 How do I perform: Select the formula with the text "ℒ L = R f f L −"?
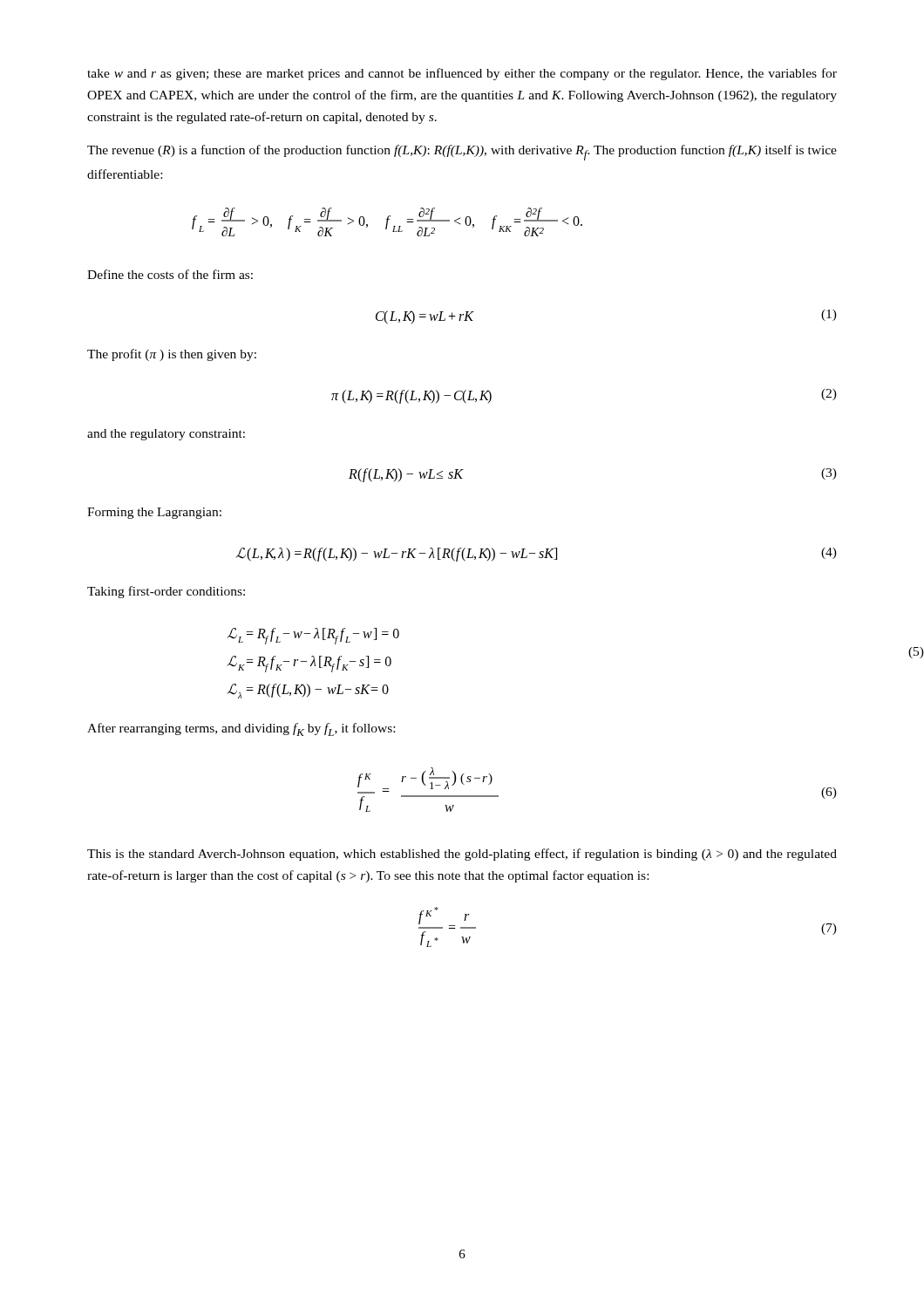[x=313, y=636]
